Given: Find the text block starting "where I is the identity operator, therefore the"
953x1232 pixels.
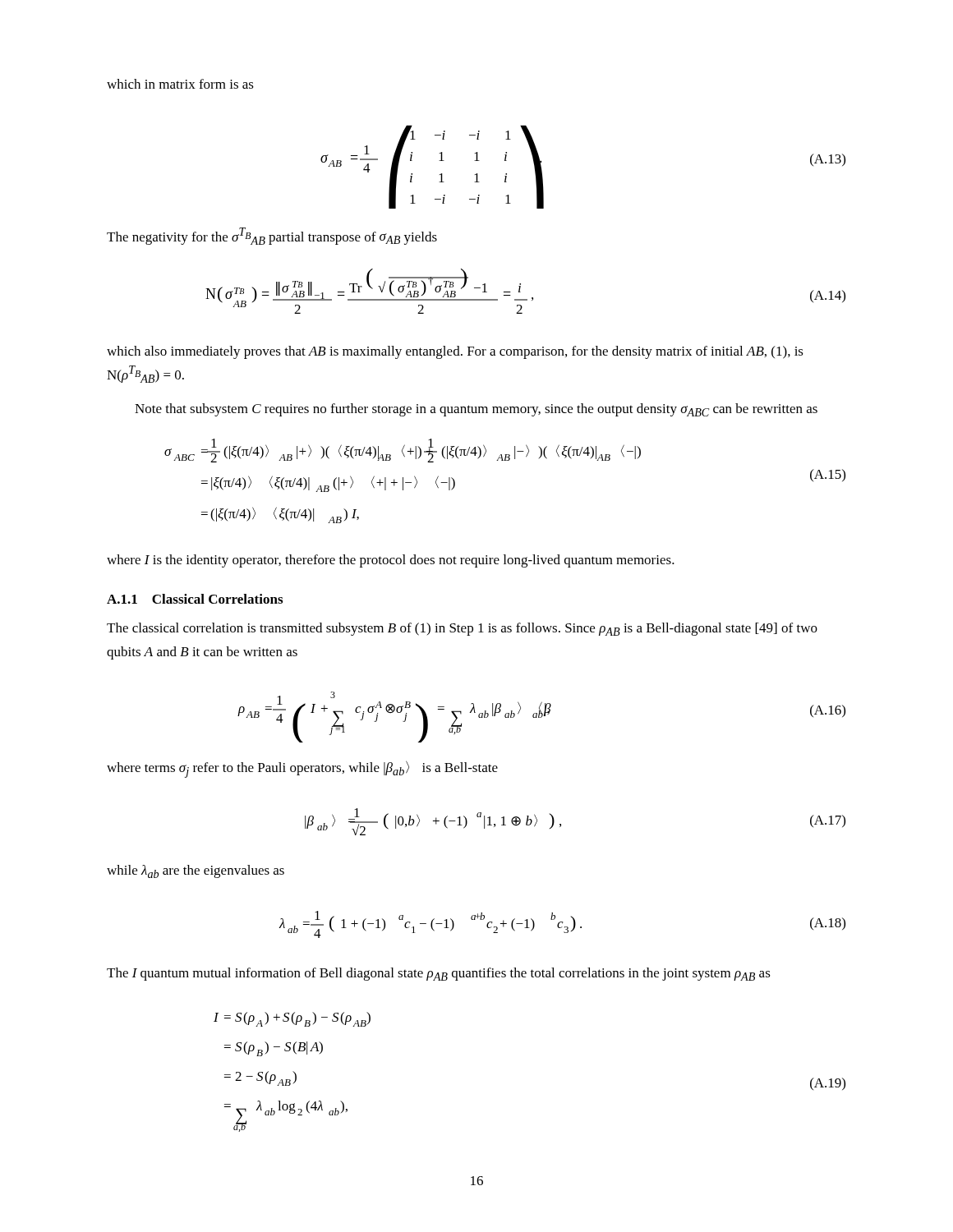Looking at the screenshot, I should [391, 560].
